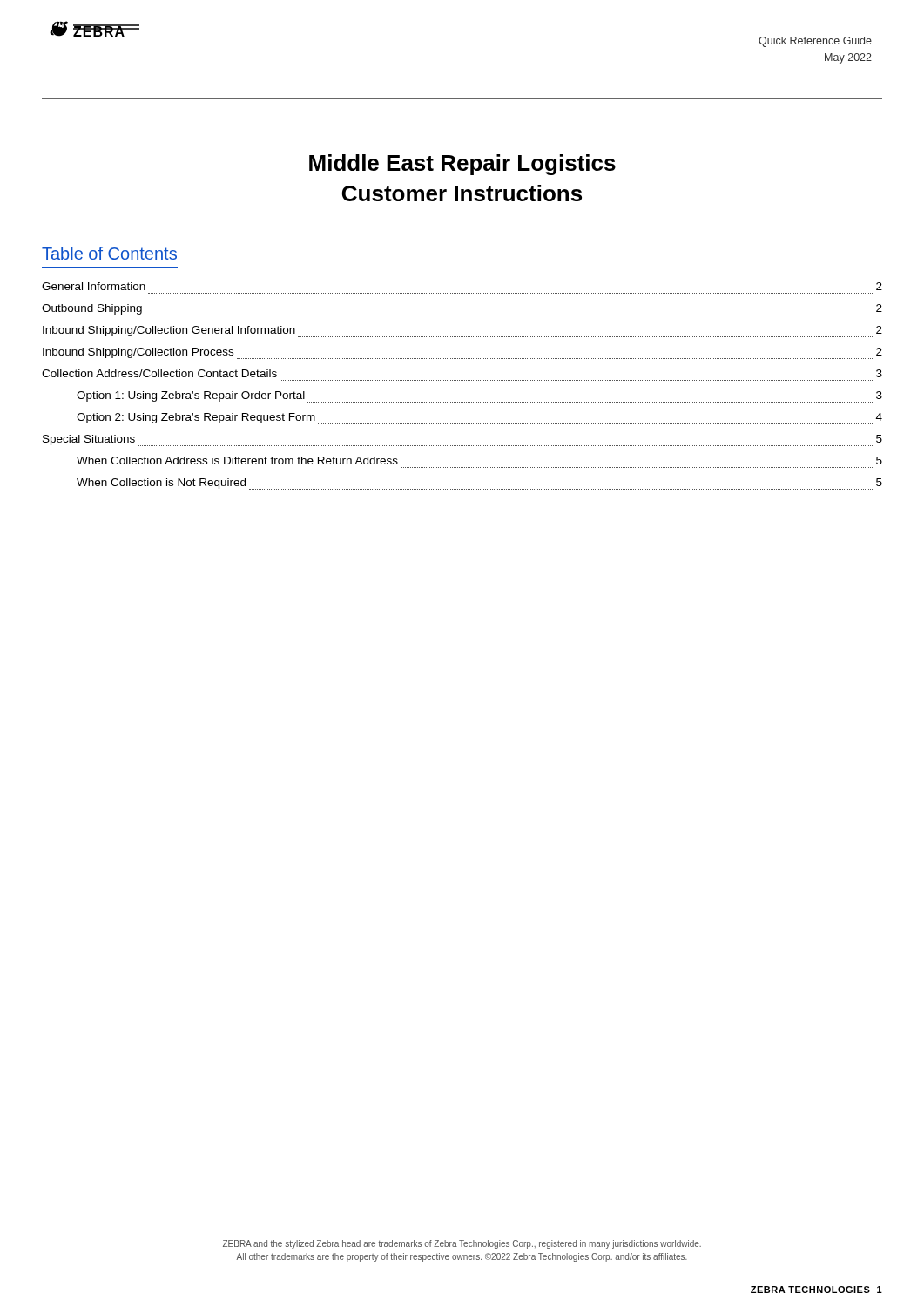Select the logo

click(x=98, y=44)
